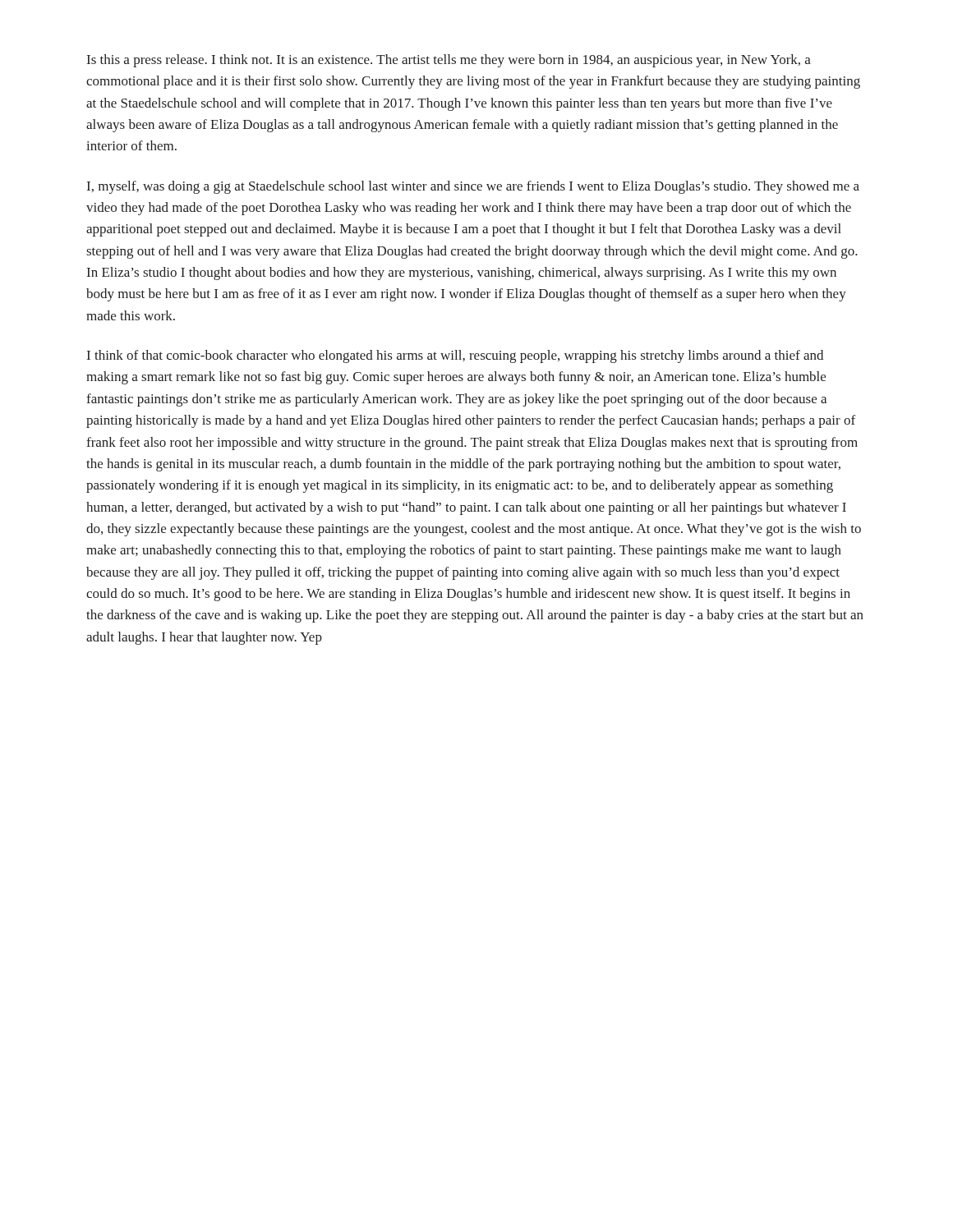This screenshot has width=953, height=1232.
Task: Select the text block containing "I think of that comic-book"
Action: click(x=475, y=496)
